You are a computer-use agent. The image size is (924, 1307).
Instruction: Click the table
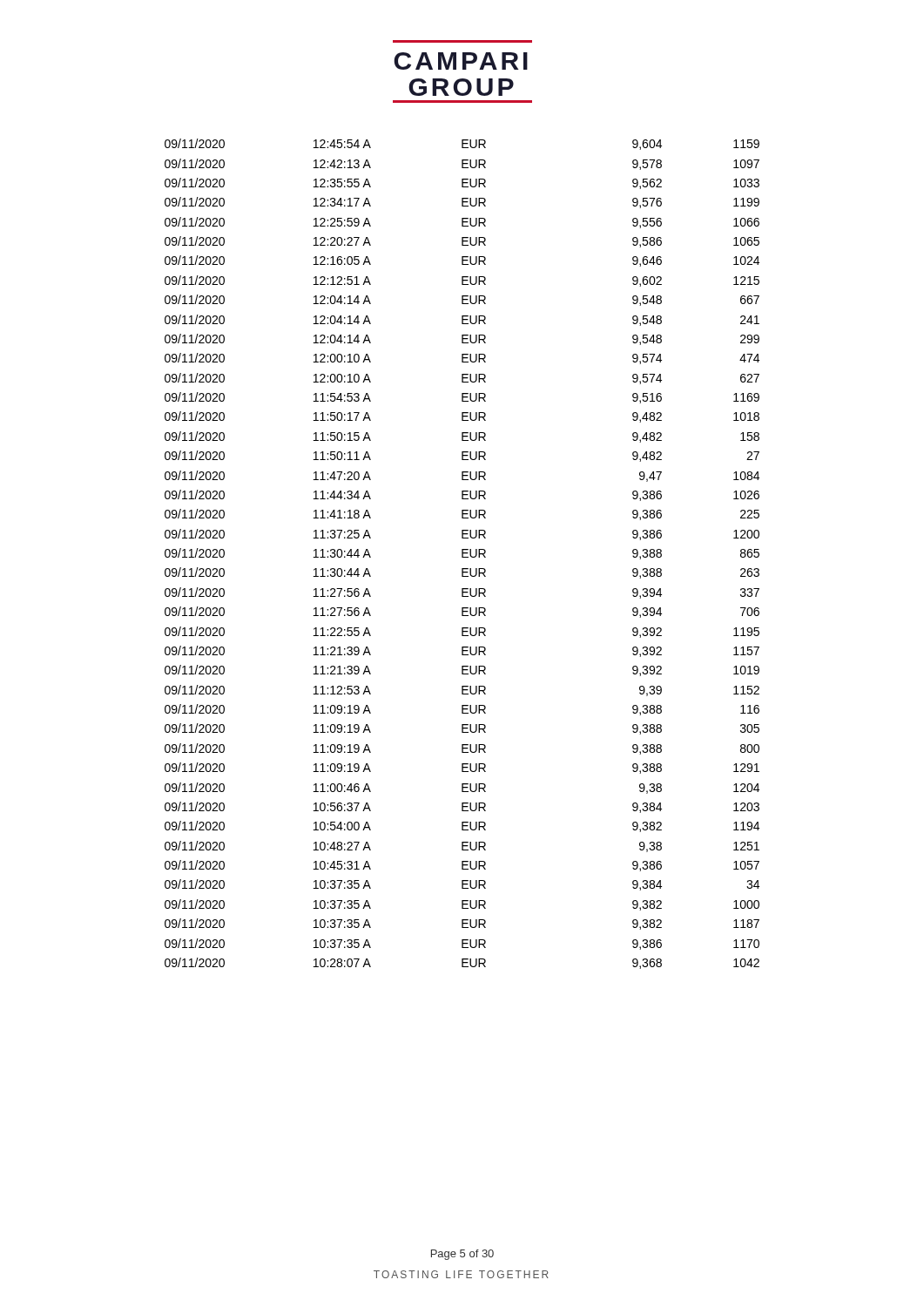tap(462, 553)
